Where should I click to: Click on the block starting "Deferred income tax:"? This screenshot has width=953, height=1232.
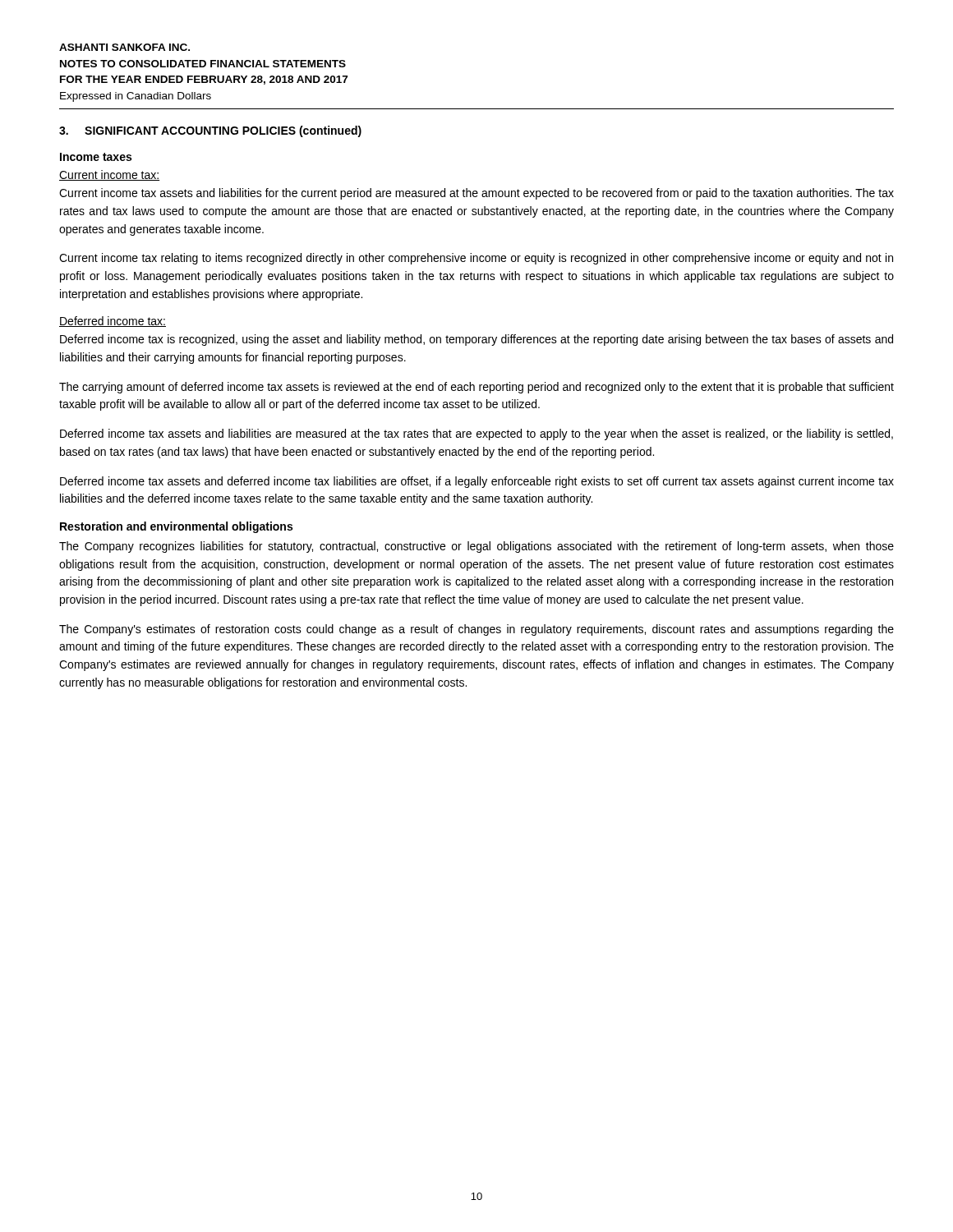click(x=113, y=321)
